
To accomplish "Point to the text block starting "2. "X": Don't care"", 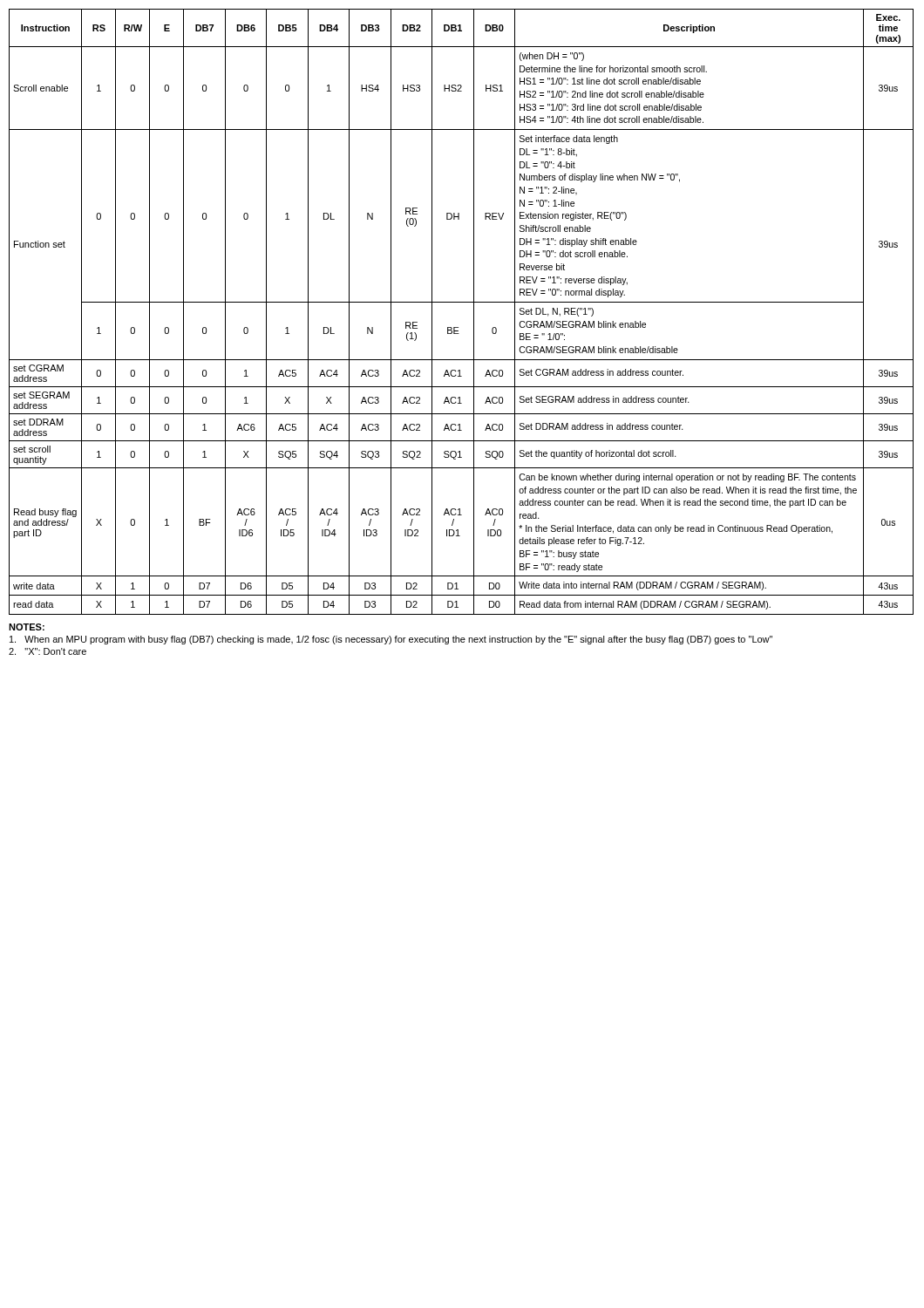I will pyautogui.click(x=462, y=651).
